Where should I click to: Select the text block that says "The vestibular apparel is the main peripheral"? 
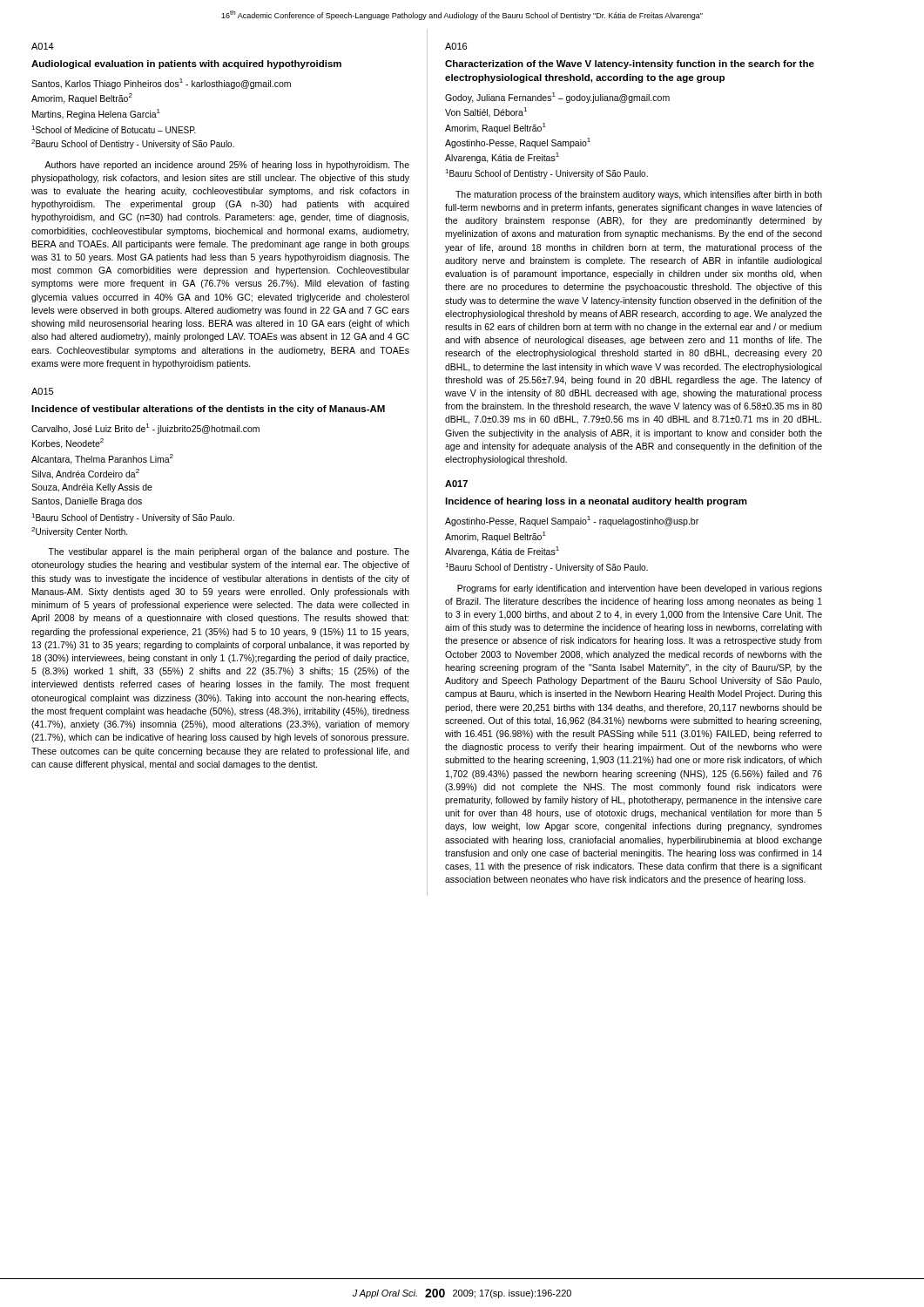point(220,658)
